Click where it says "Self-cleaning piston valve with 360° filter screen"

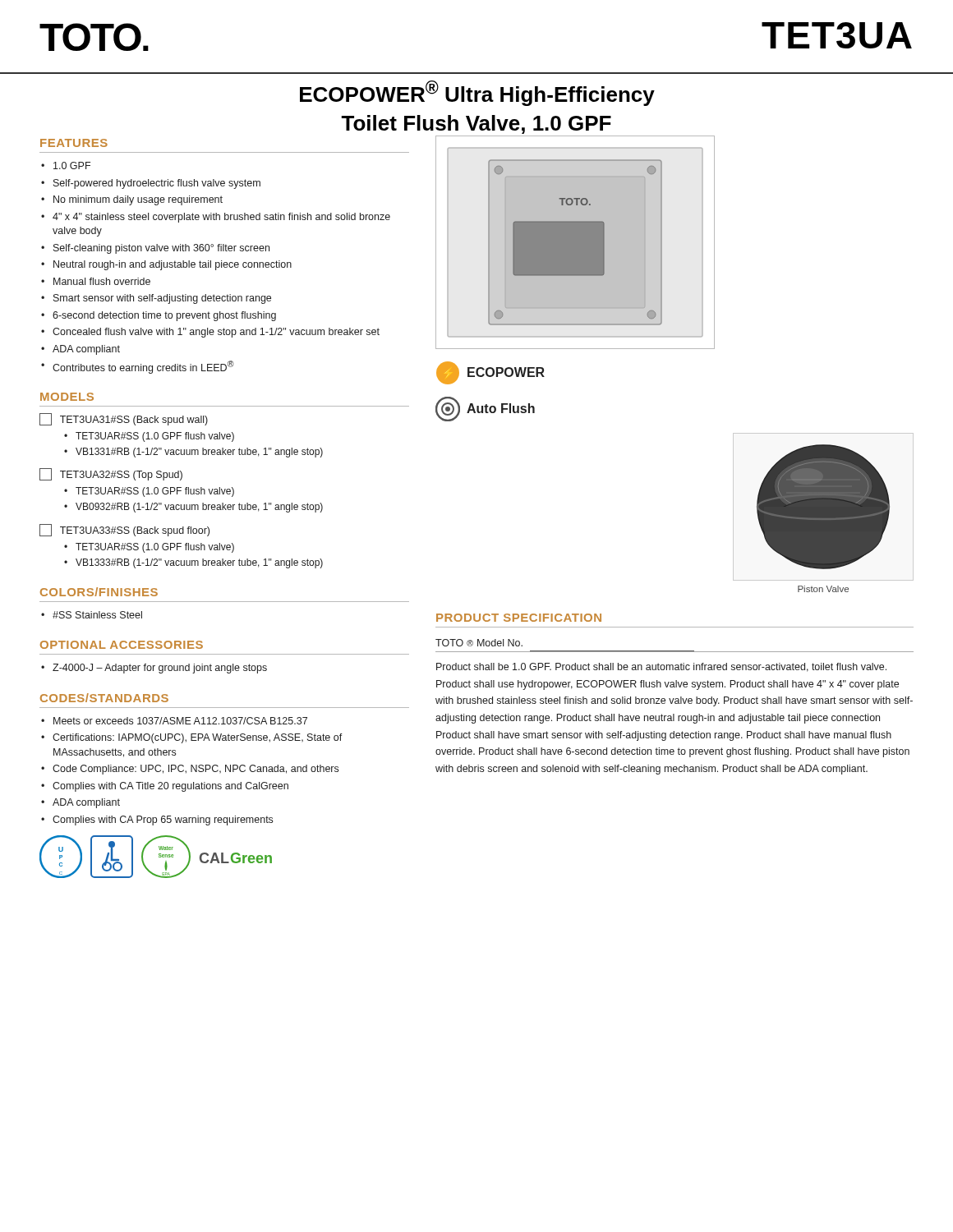161,248
